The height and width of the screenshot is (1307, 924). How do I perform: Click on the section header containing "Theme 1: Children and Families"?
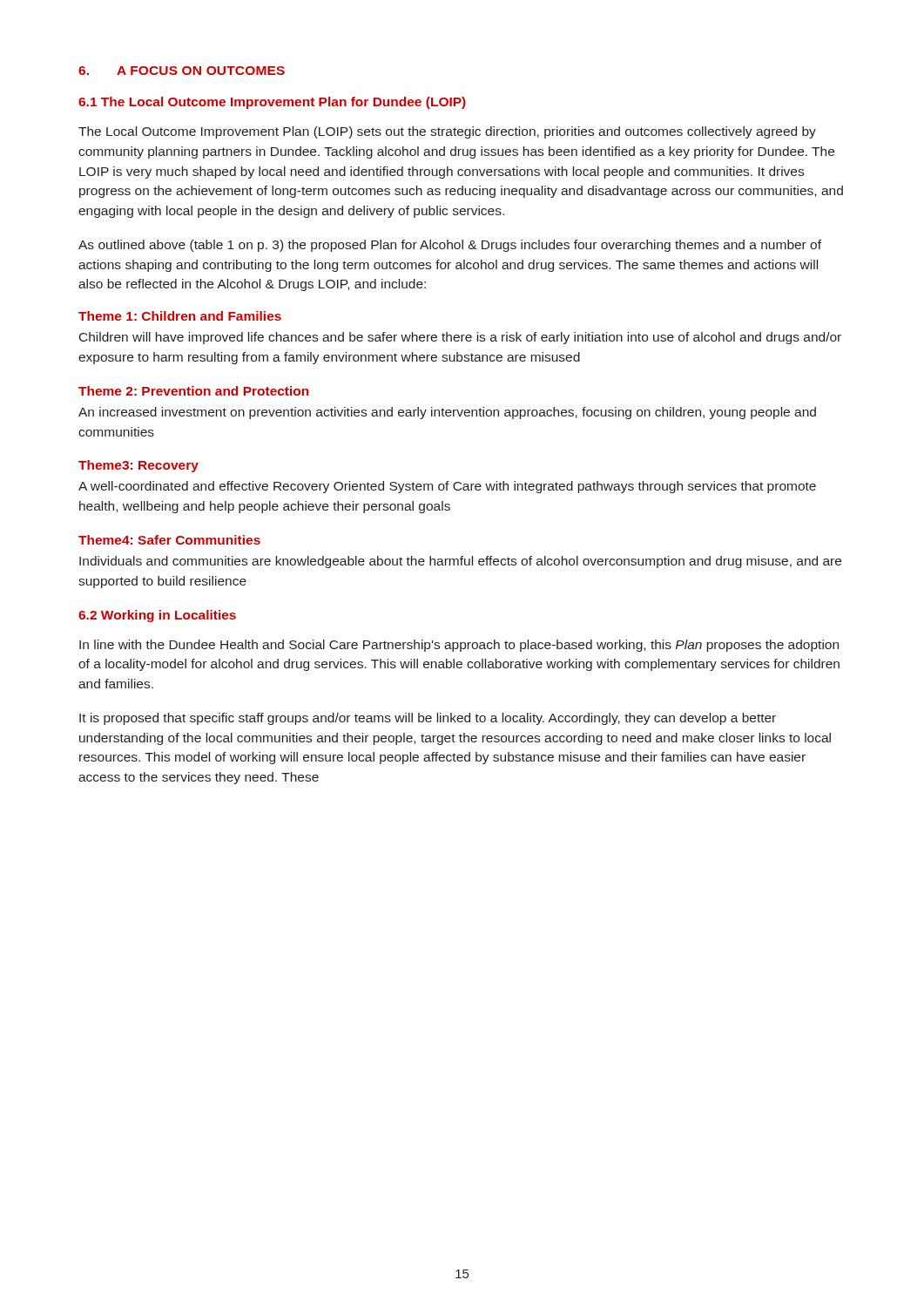[180, 316]
